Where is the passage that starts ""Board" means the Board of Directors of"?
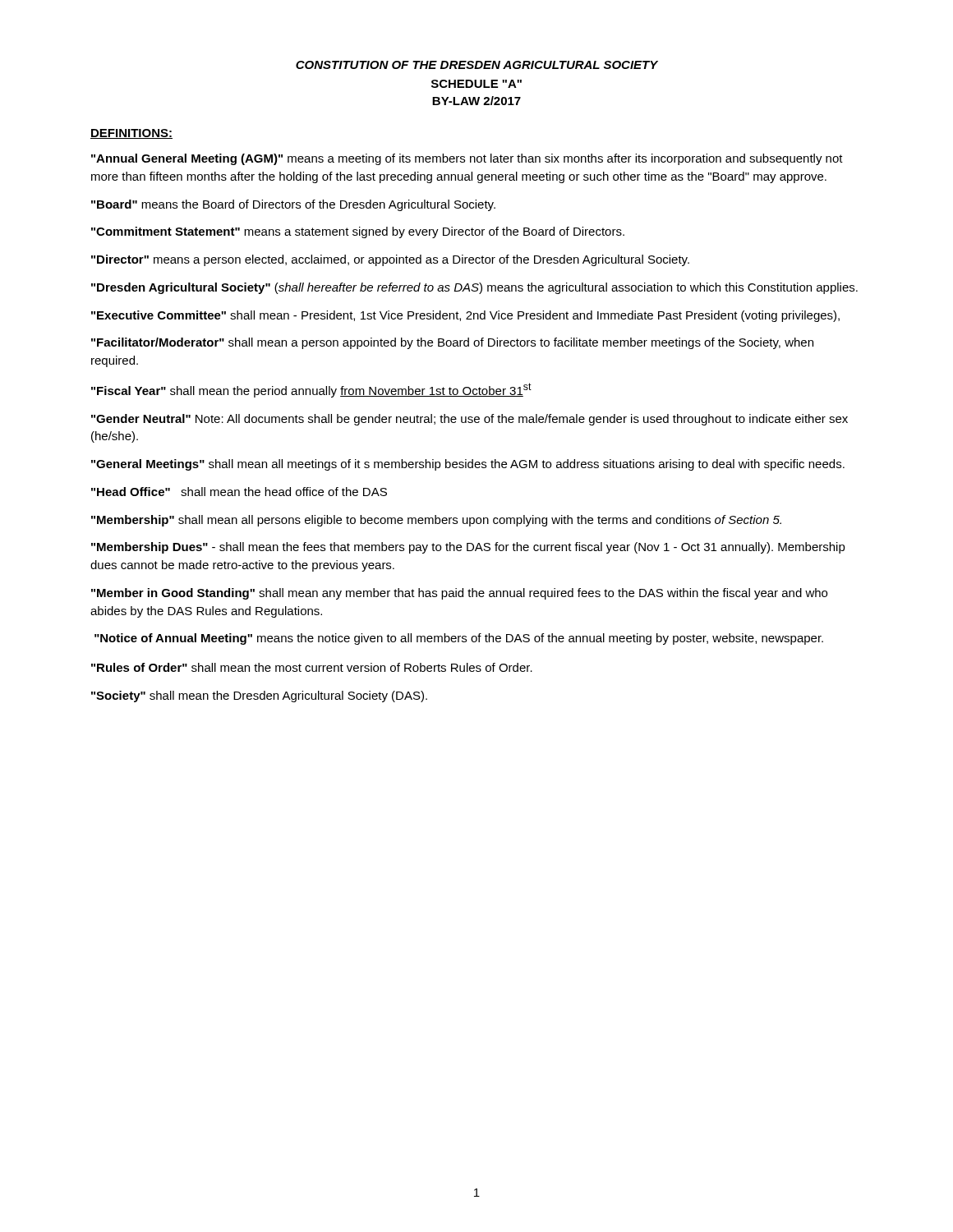Screen dimensions: 1232x953 [293, 204]
